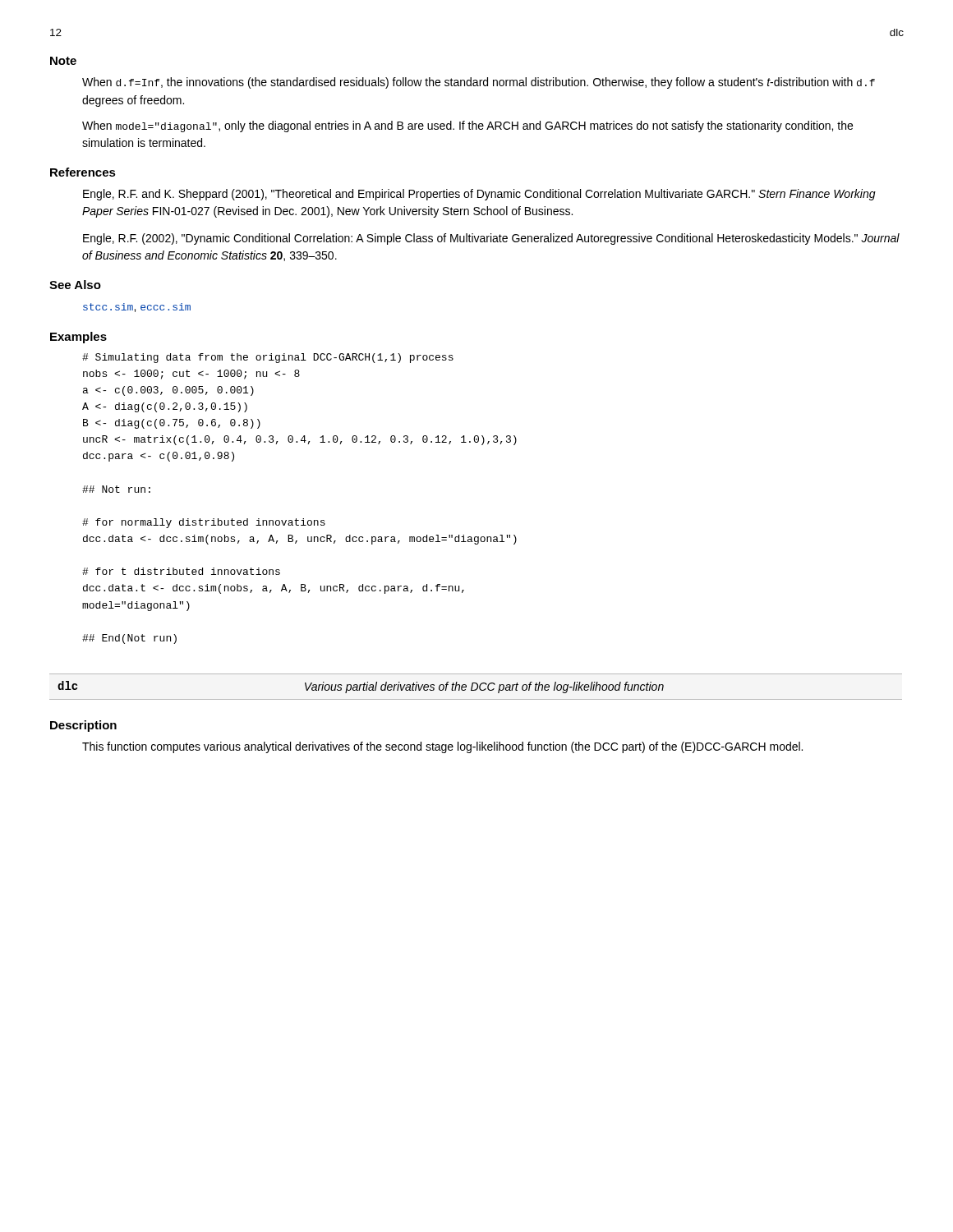
Task: Click on the section header with the text "dlc Various partial derivatives of the DCC"
Action: click(476, 687)
